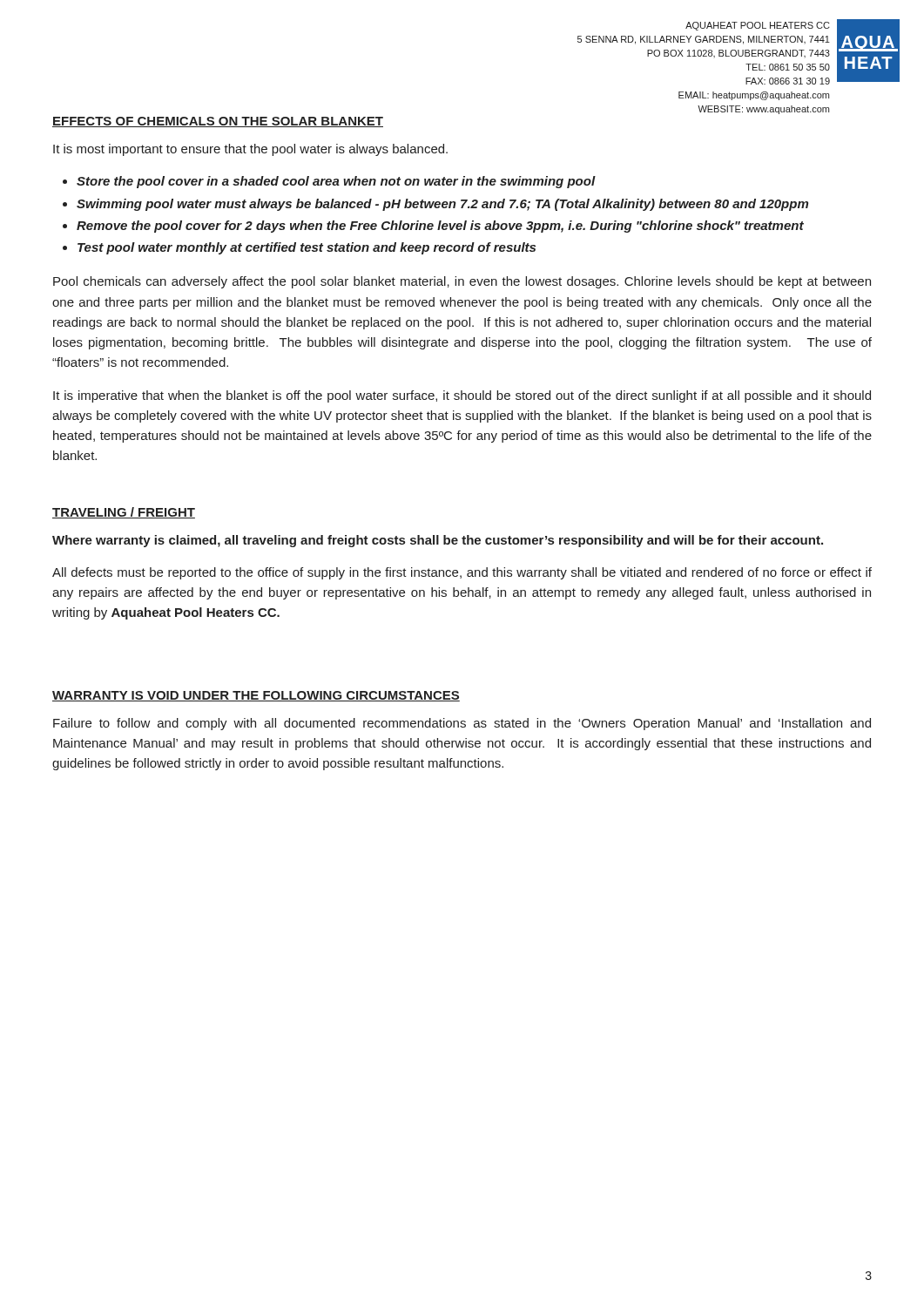Click on the text starting "Remove the pool cover for 2 days when"
Viewport: 924px width, 1307px height.
[x=440, y=225]
